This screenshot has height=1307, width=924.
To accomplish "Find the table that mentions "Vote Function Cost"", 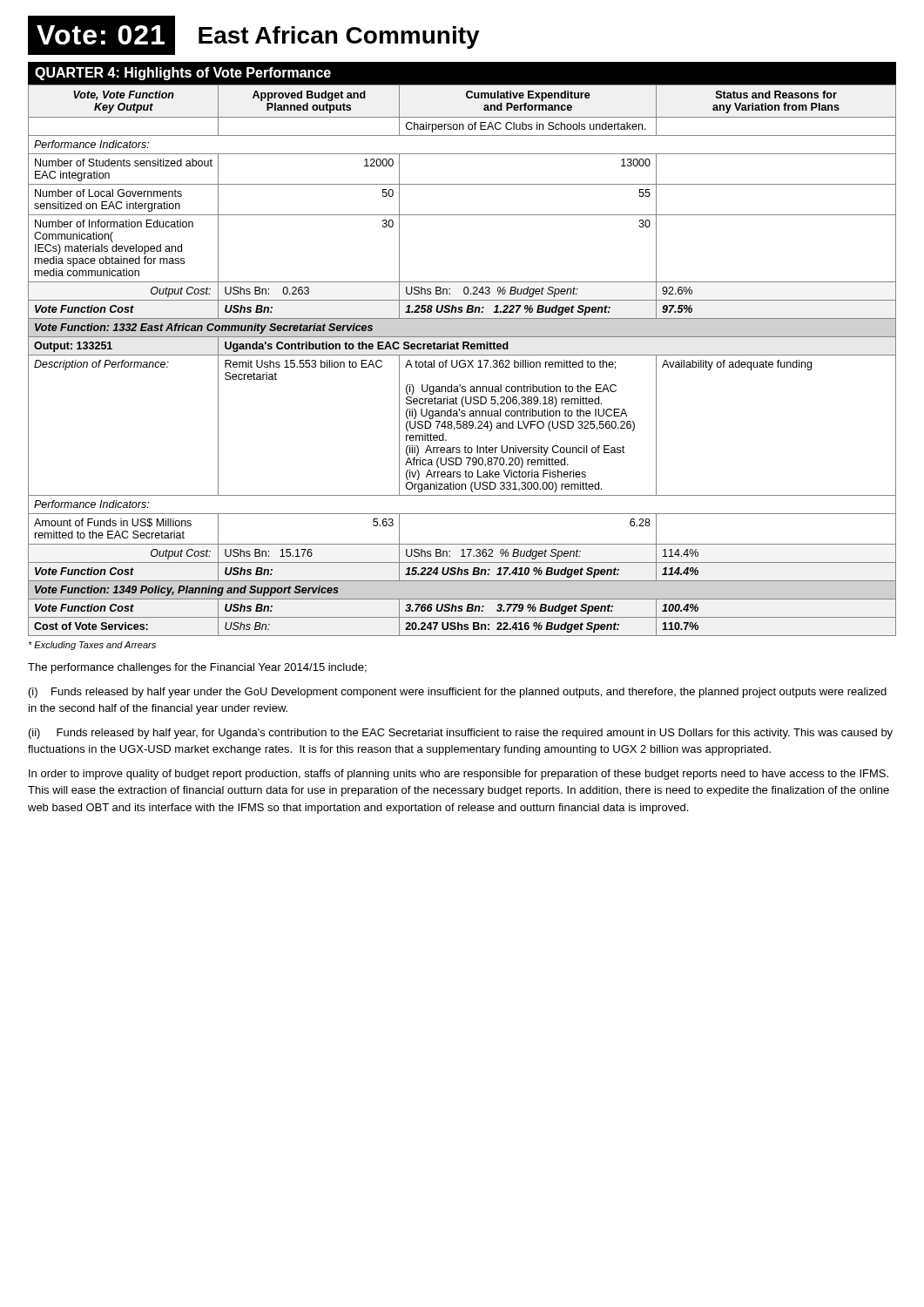I will 462,360.
